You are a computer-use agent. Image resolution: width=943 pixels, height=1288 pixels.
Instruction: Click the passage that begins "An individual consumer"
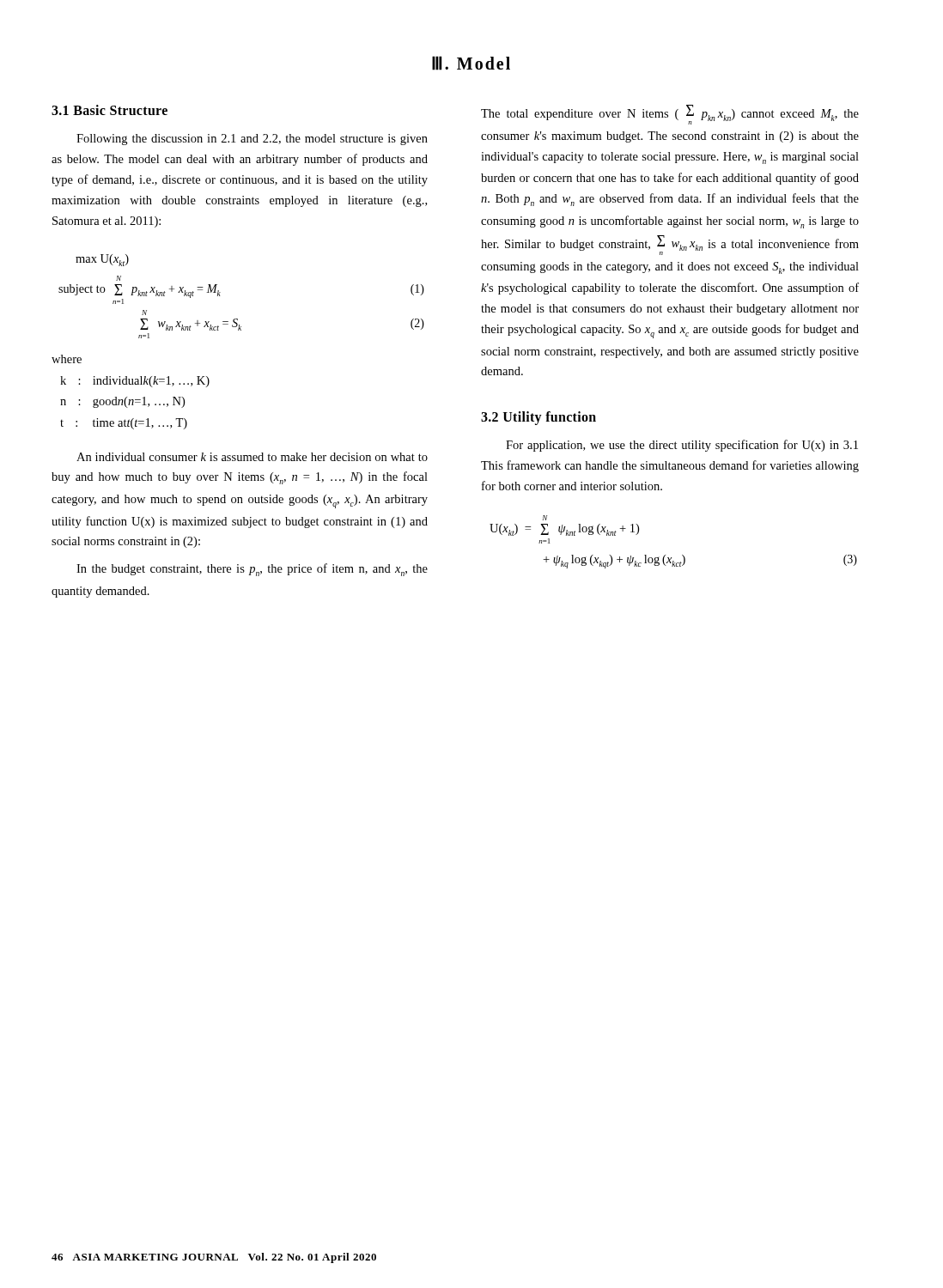pos(240,499)
